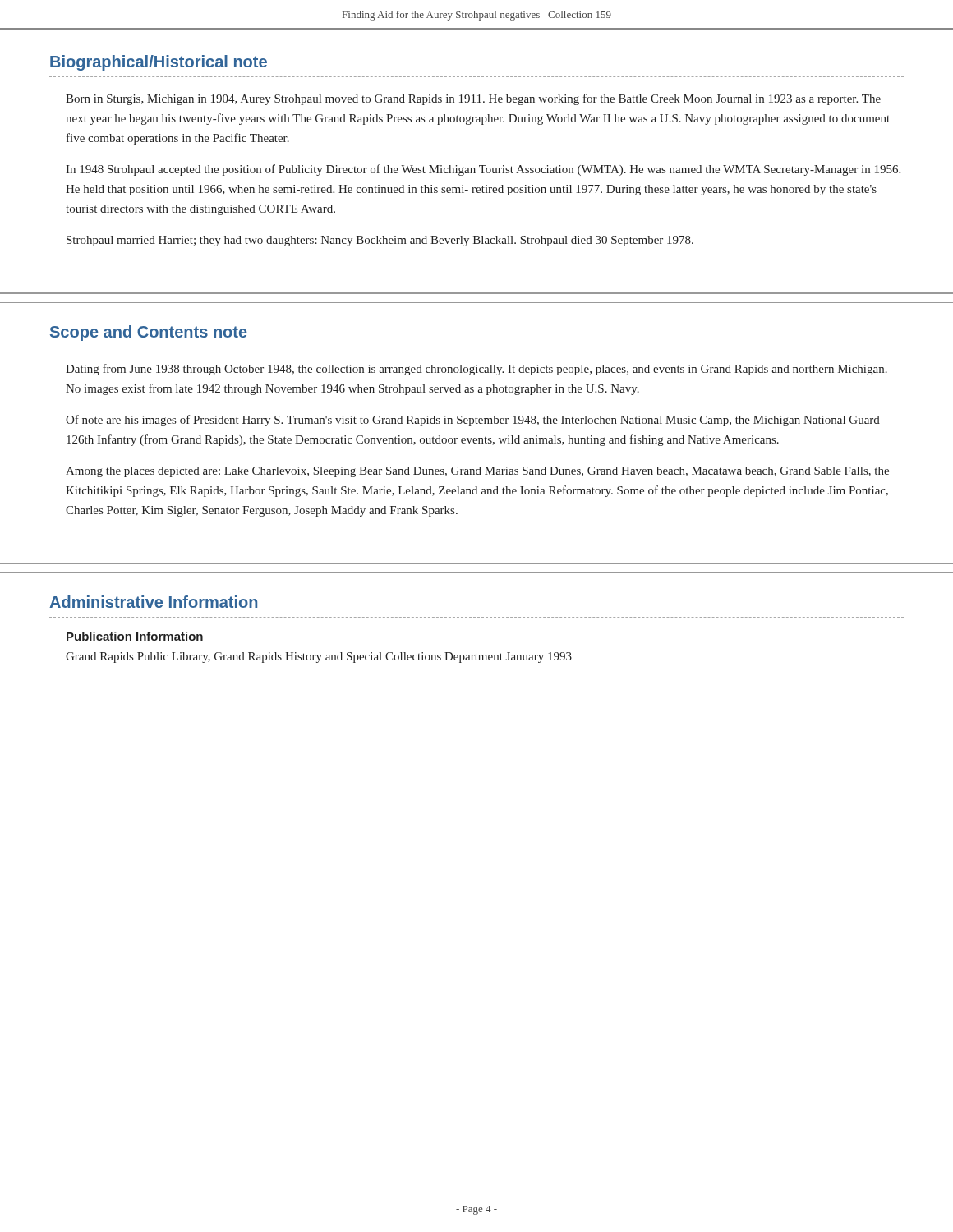This screenshot has height=1232, width=953.
Task: Locate the text block with the text "In 1948 Strohpaul accepted the position"
Action: point(484,189)
